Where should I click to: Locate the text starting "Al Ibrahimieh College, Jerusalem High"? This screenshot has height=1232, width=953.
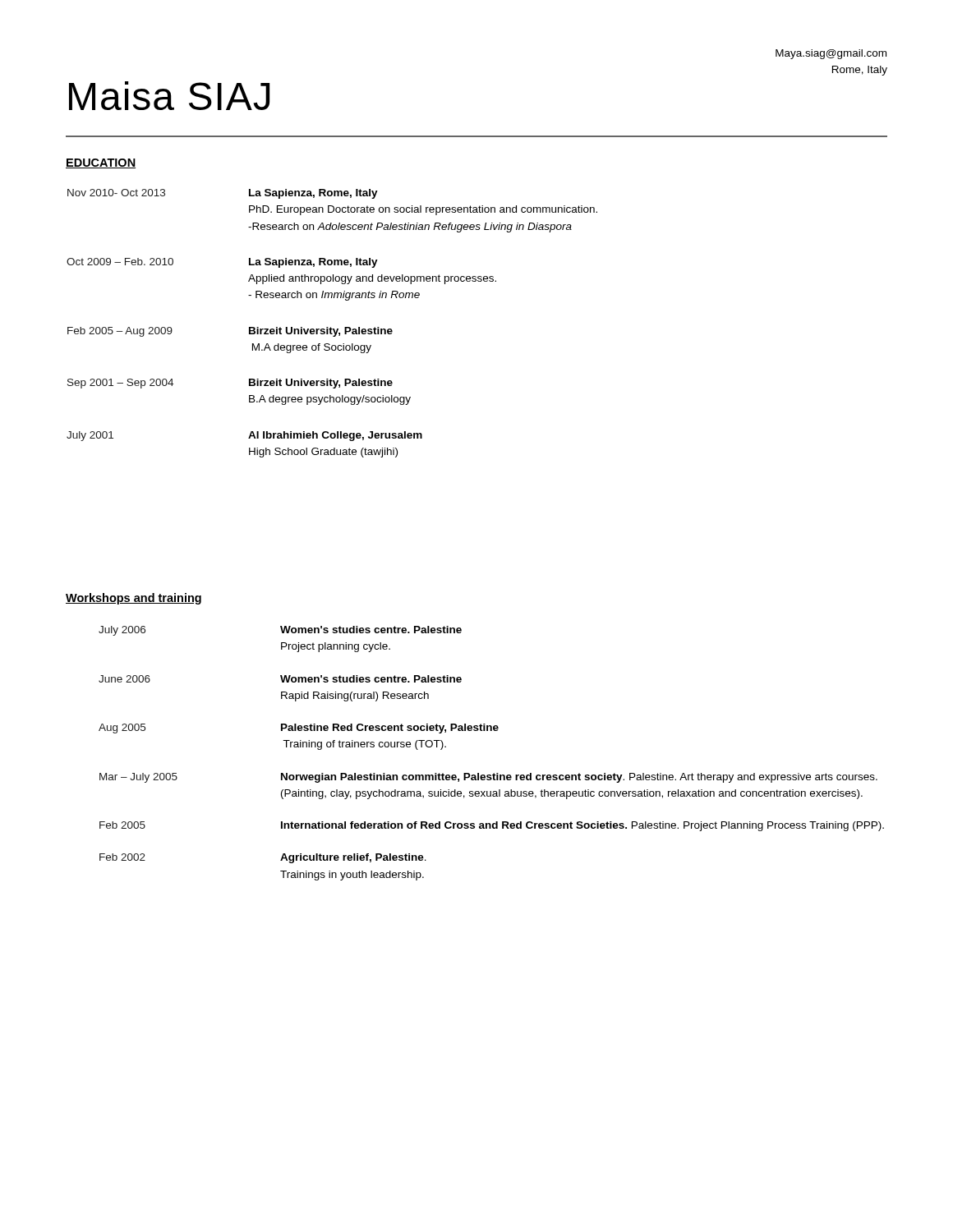335,443
